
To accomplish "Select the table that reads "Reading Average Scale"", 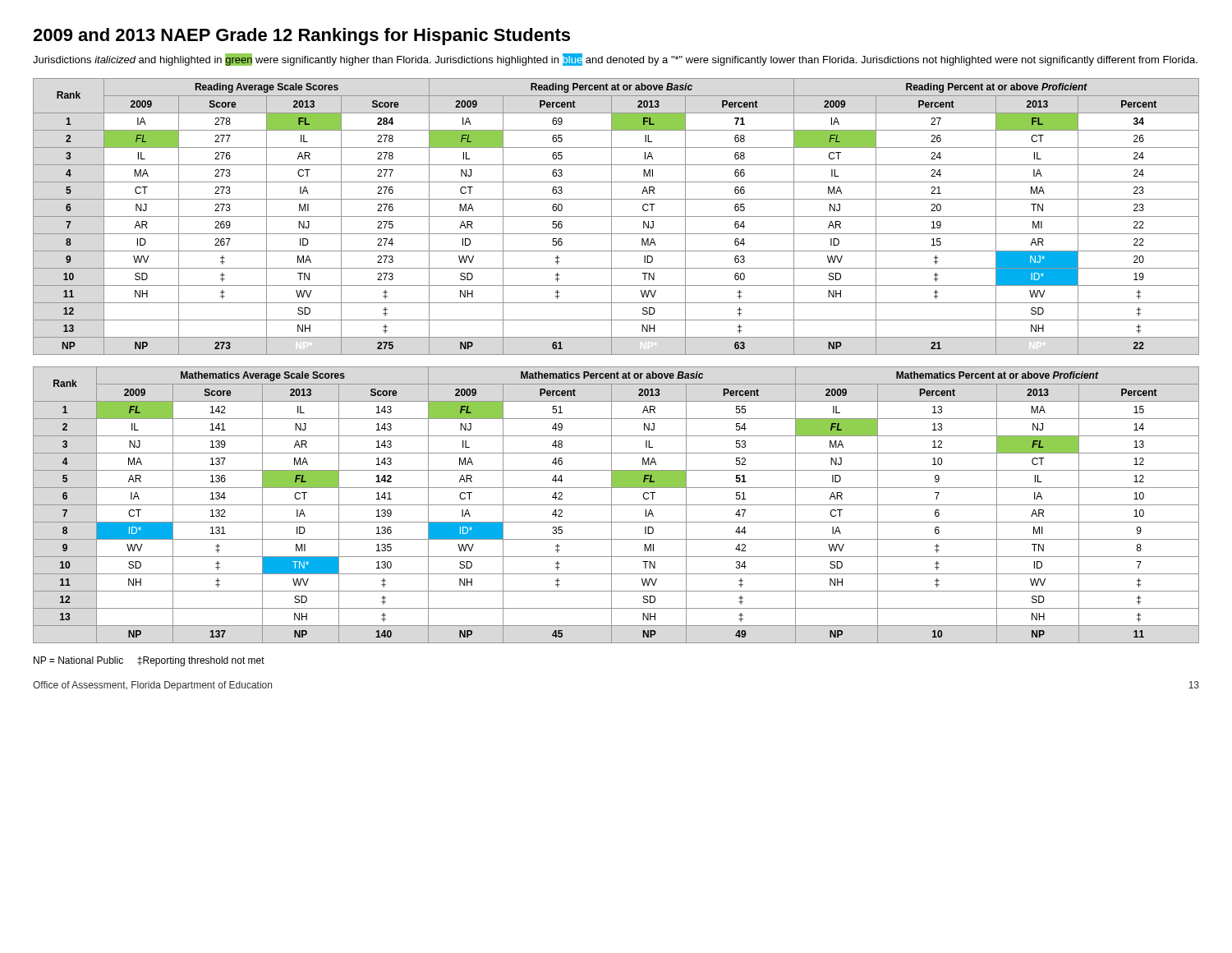I will pyautogui.click(x=616, y=216).
